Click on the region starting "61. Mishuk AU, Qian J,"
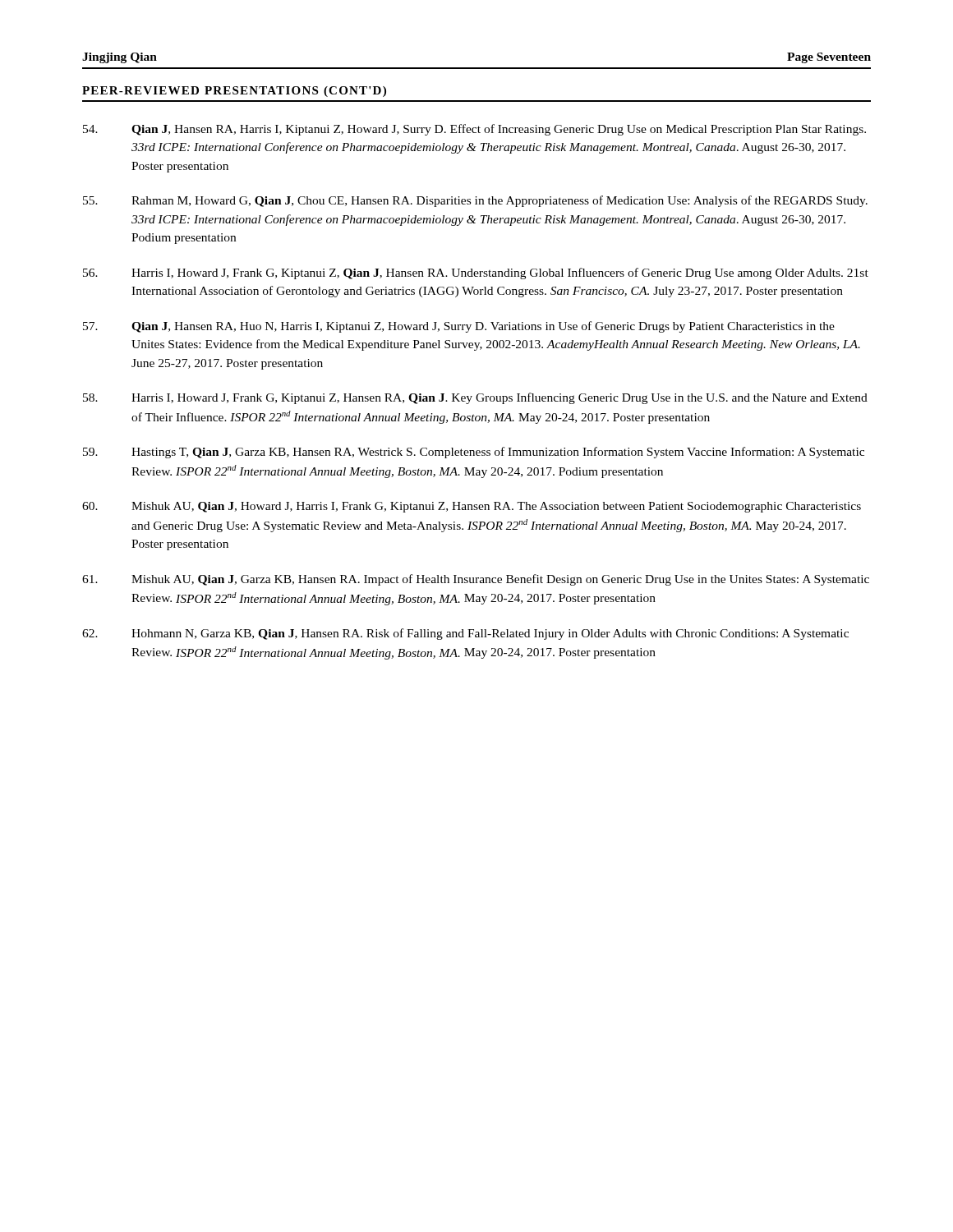 point(476,589)
